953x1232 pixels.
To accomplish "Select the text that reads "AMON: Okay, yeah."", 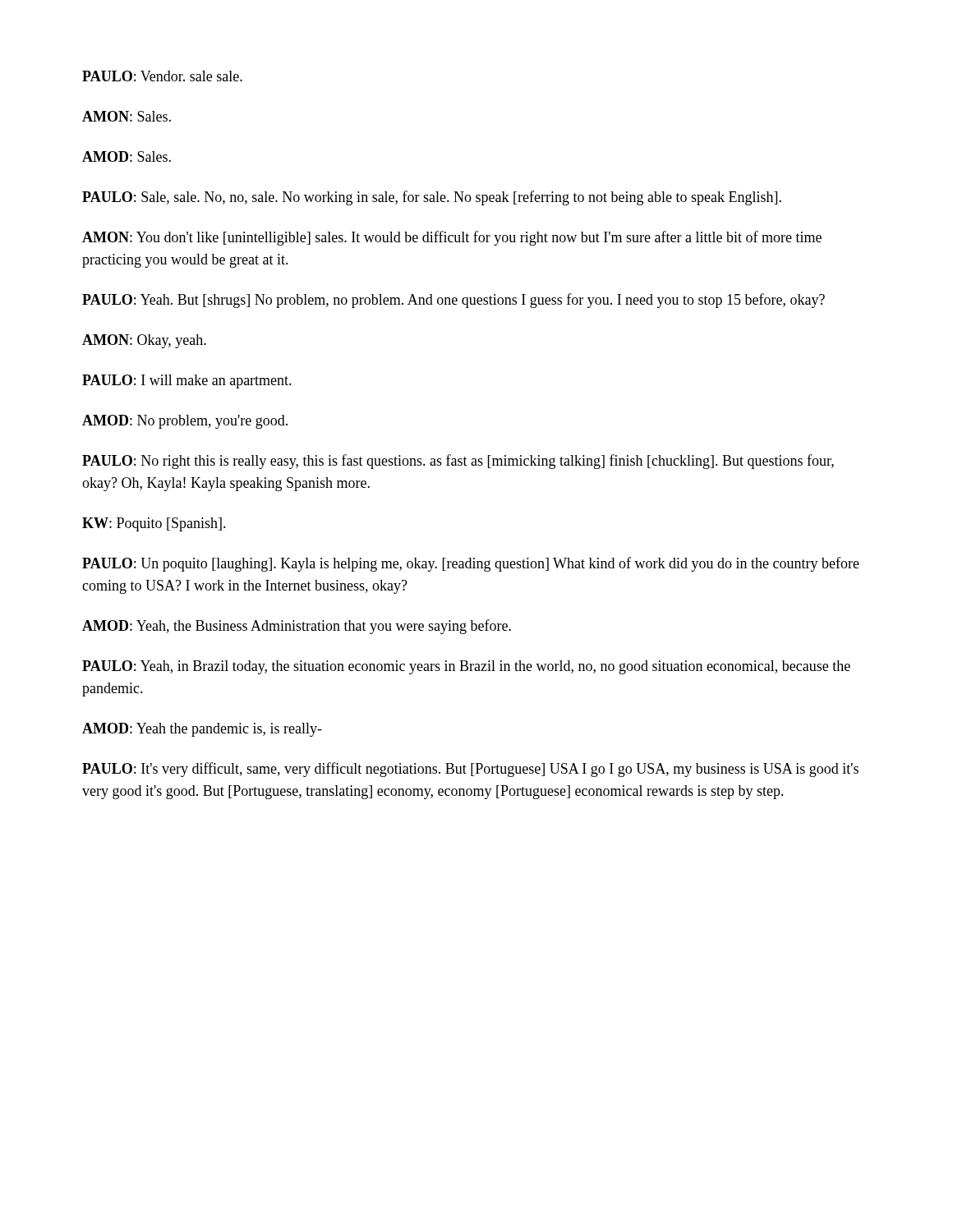I will pyautogui.click(x=145, y=340).
